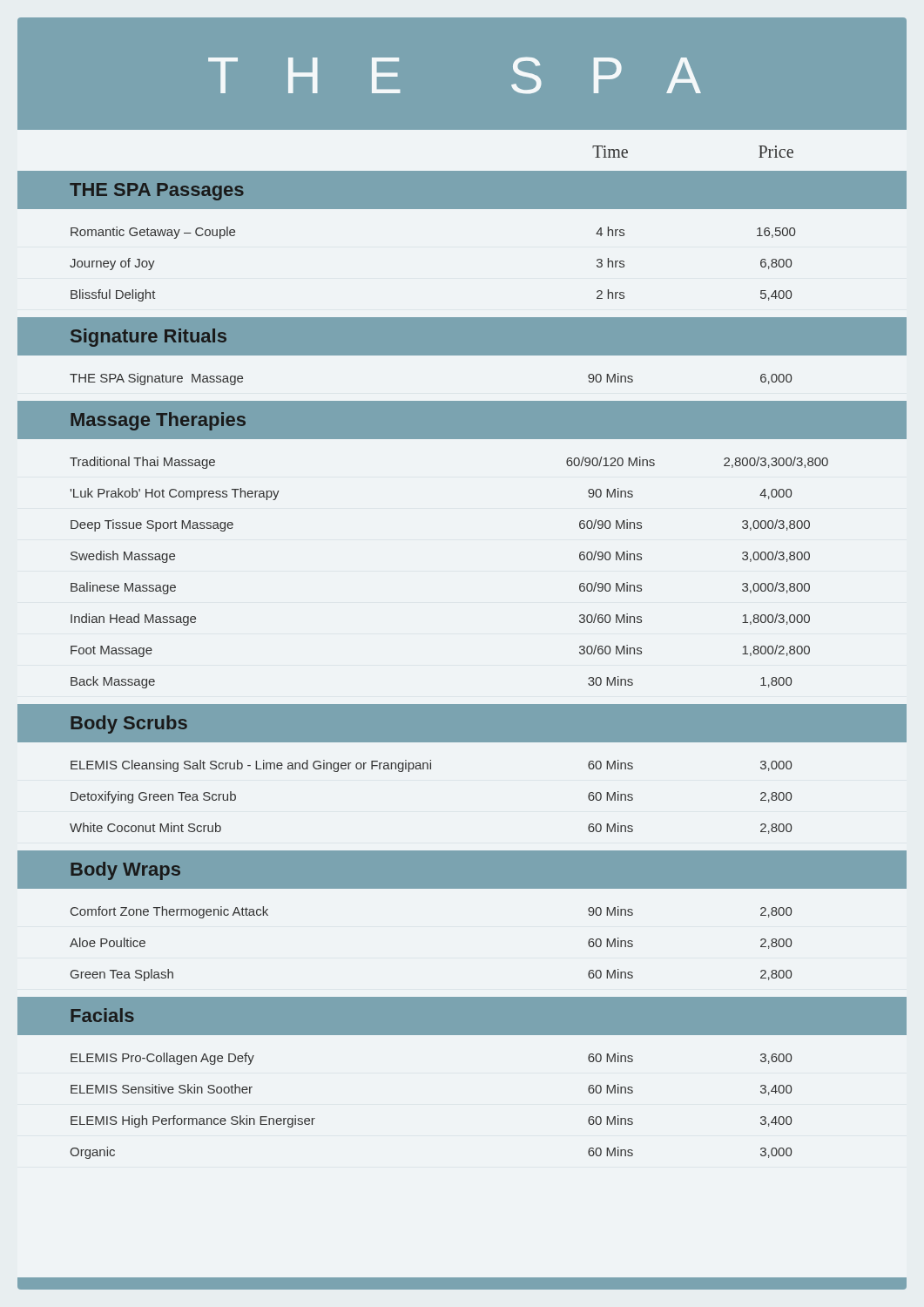Click on the list item with the text "Indian Head Massage 30/60 Mins 1,800/3,000"
The height and width of the screenshot is (1307, 924).
[132, 619]
